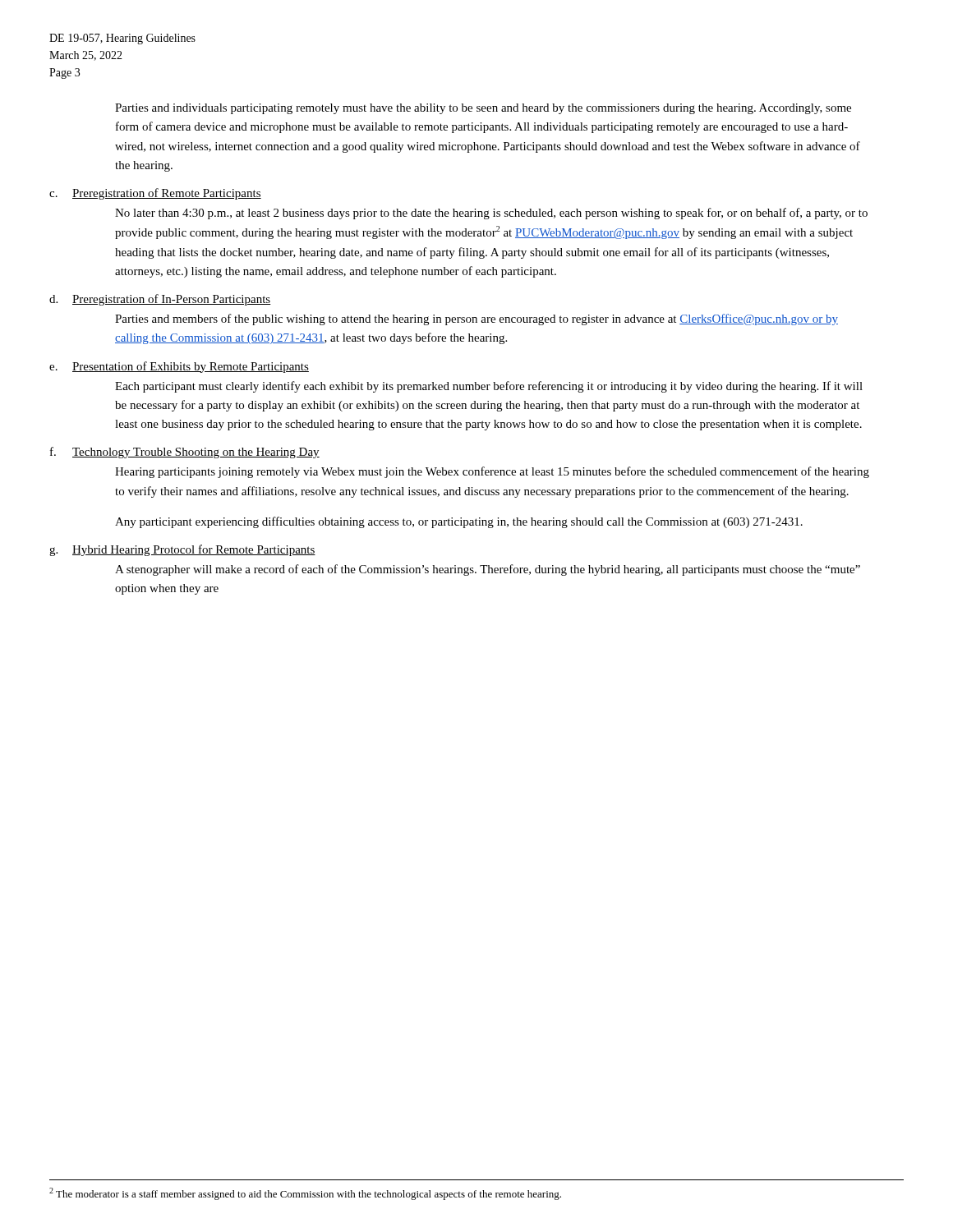Click where it says "g. Hybrid Hearing Protocol for Remote Participants"
Screen dimensions: 1232x953
(182, 550)
